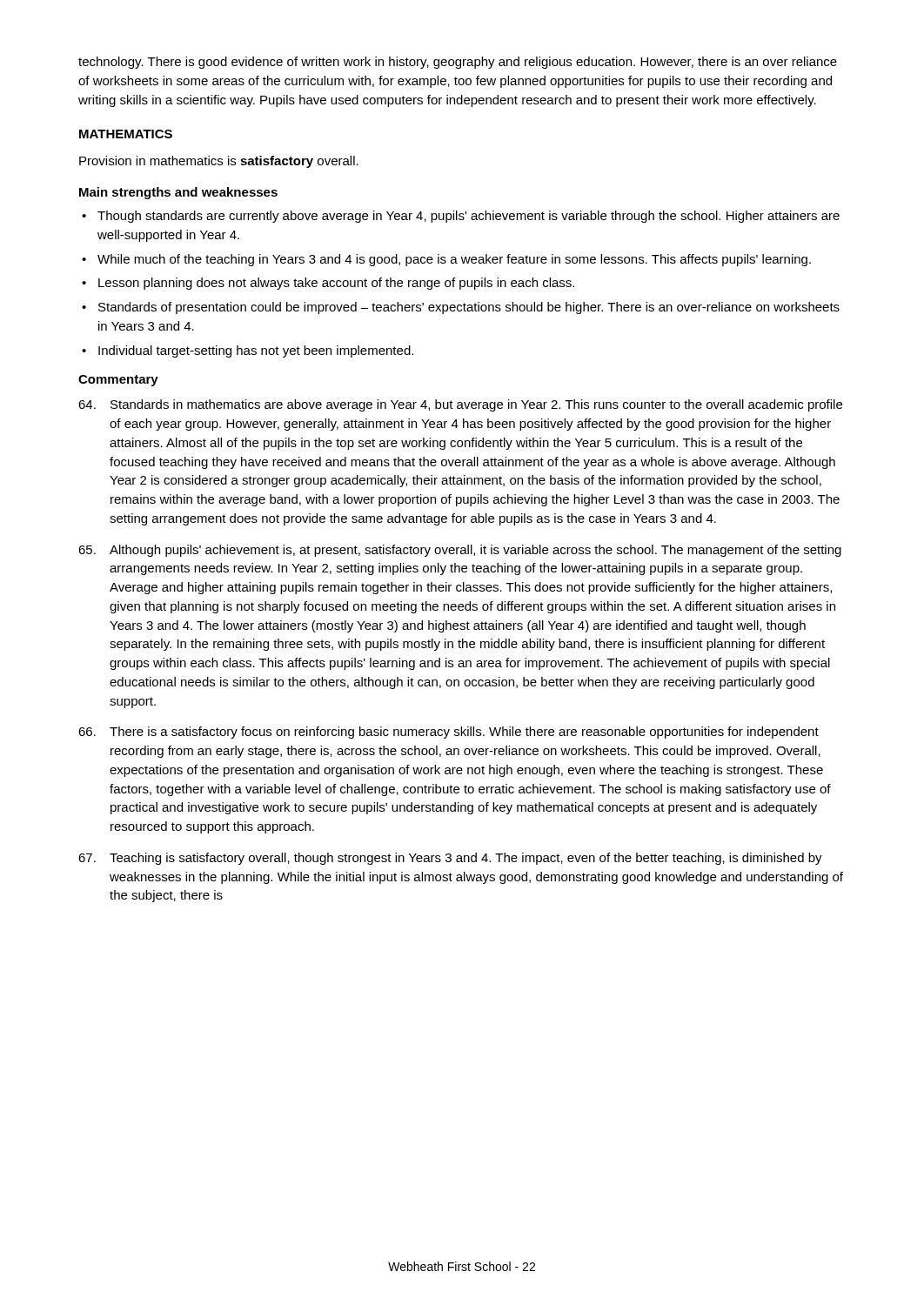Click the passage that begins "Provision in mathematics"
This screenshot has width=924, height=1305.
[x=219, y=161]
